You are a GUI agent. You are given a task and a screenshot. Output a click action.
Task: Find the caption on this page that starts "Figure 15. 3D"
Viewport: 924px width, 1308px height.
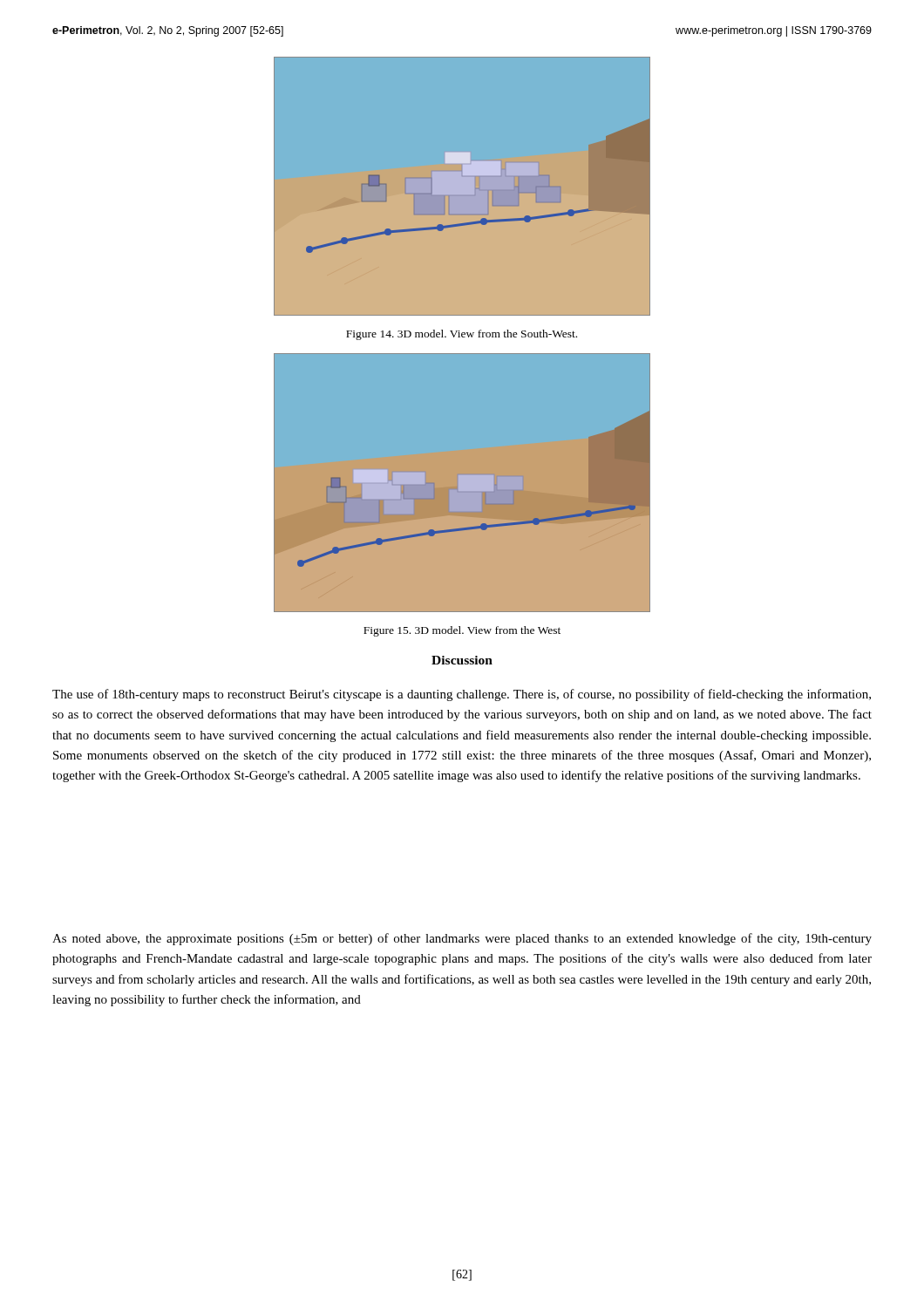click(x=462, y=630)
